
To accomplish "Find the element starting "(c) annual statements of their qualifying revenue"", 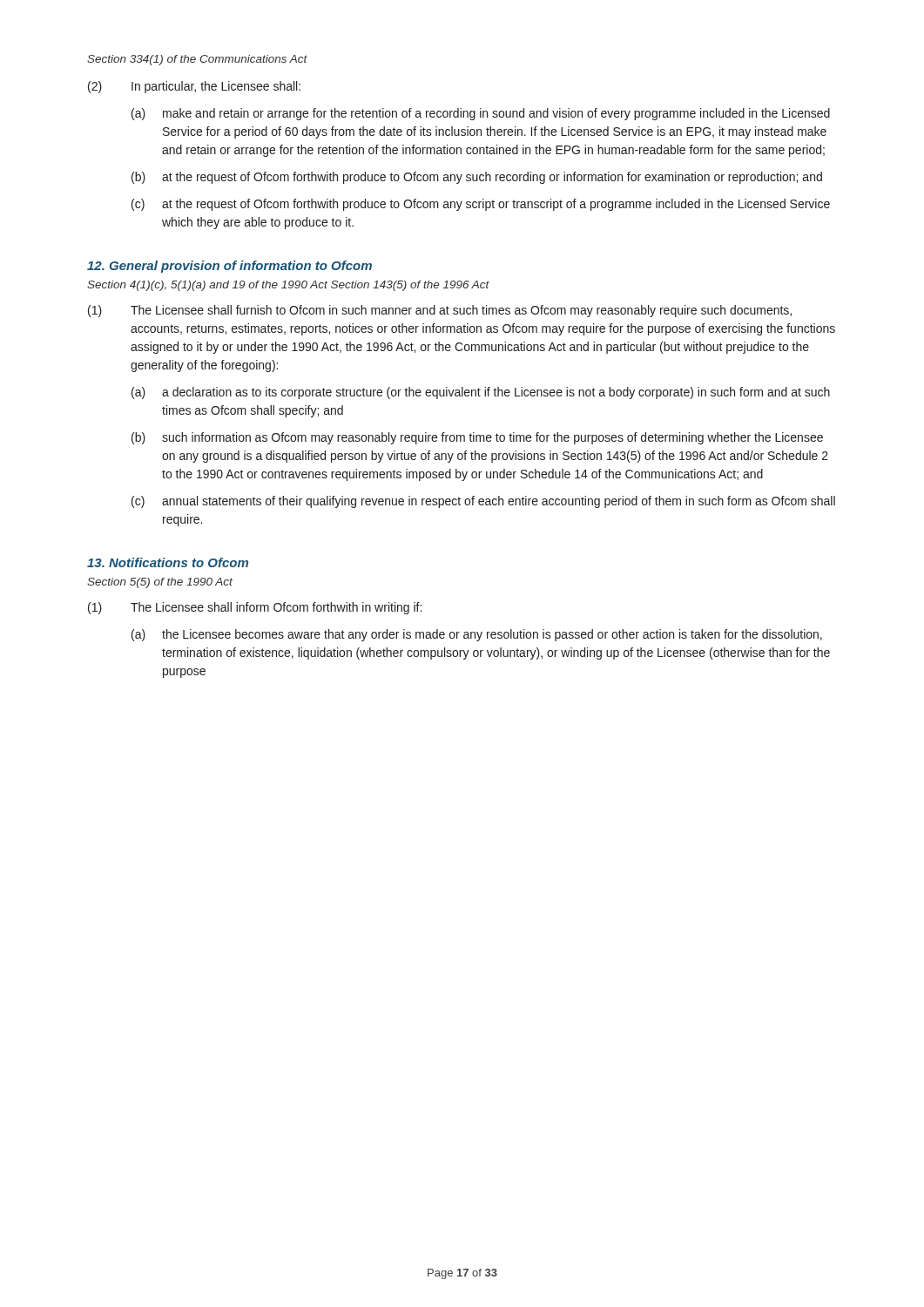I will (x=484, y=511).
